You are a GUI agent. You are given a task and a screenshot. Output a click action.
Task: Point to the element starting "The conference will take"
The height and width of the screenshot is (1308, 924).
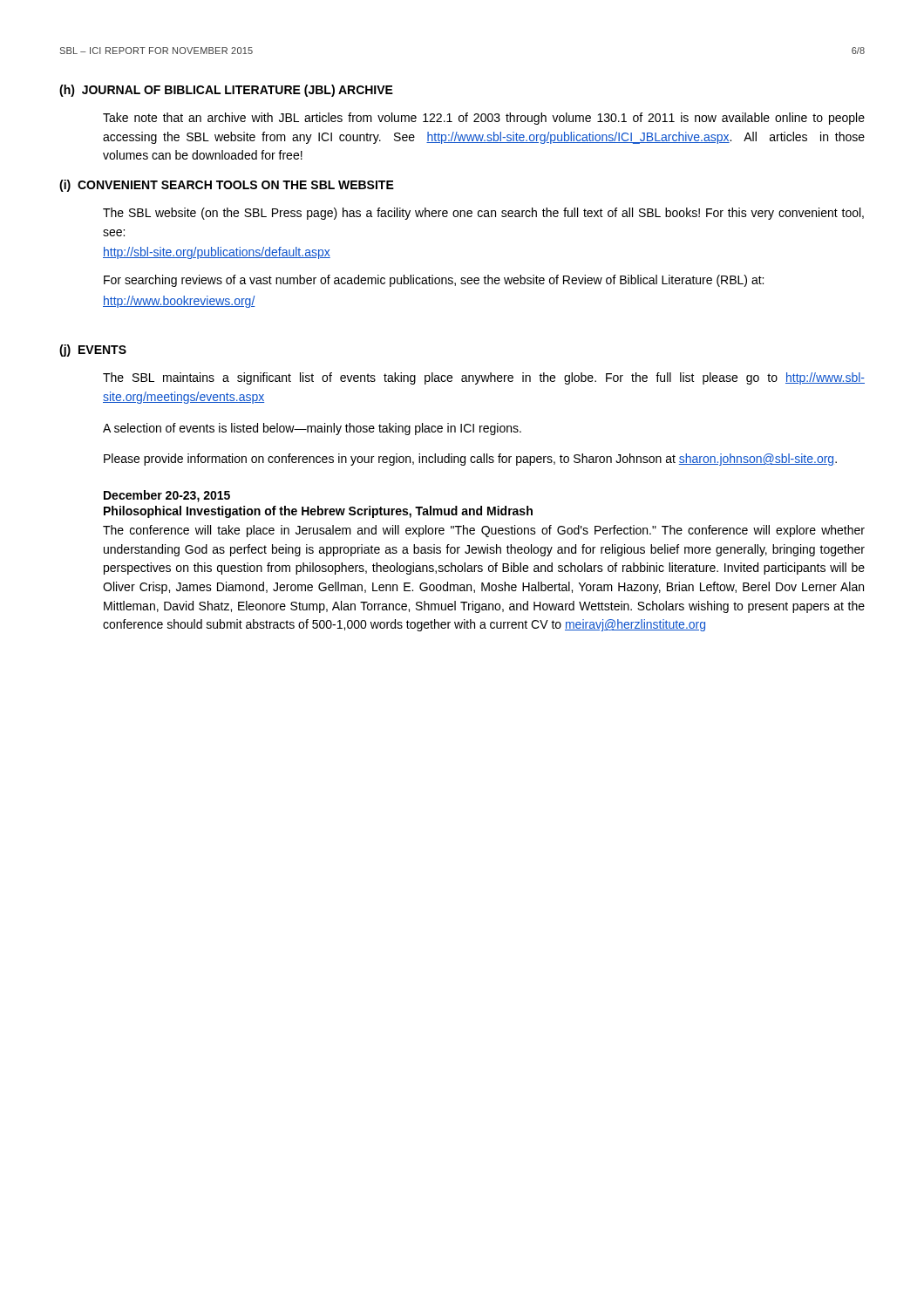pos(484,577)
